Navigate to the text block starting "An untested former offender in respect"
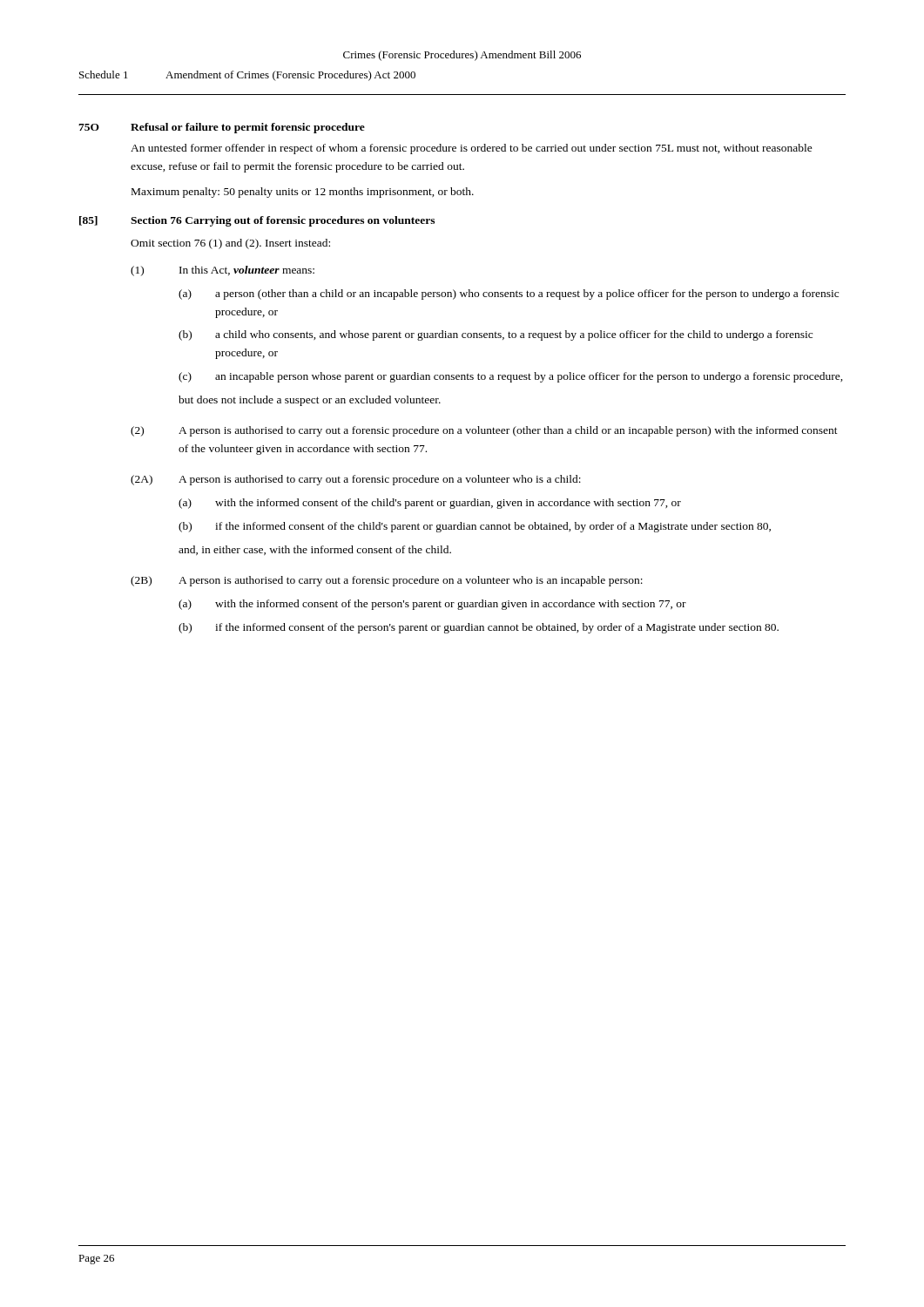Image resolution: width=924 pixels, height=1307 pixels. coord(472,149)
